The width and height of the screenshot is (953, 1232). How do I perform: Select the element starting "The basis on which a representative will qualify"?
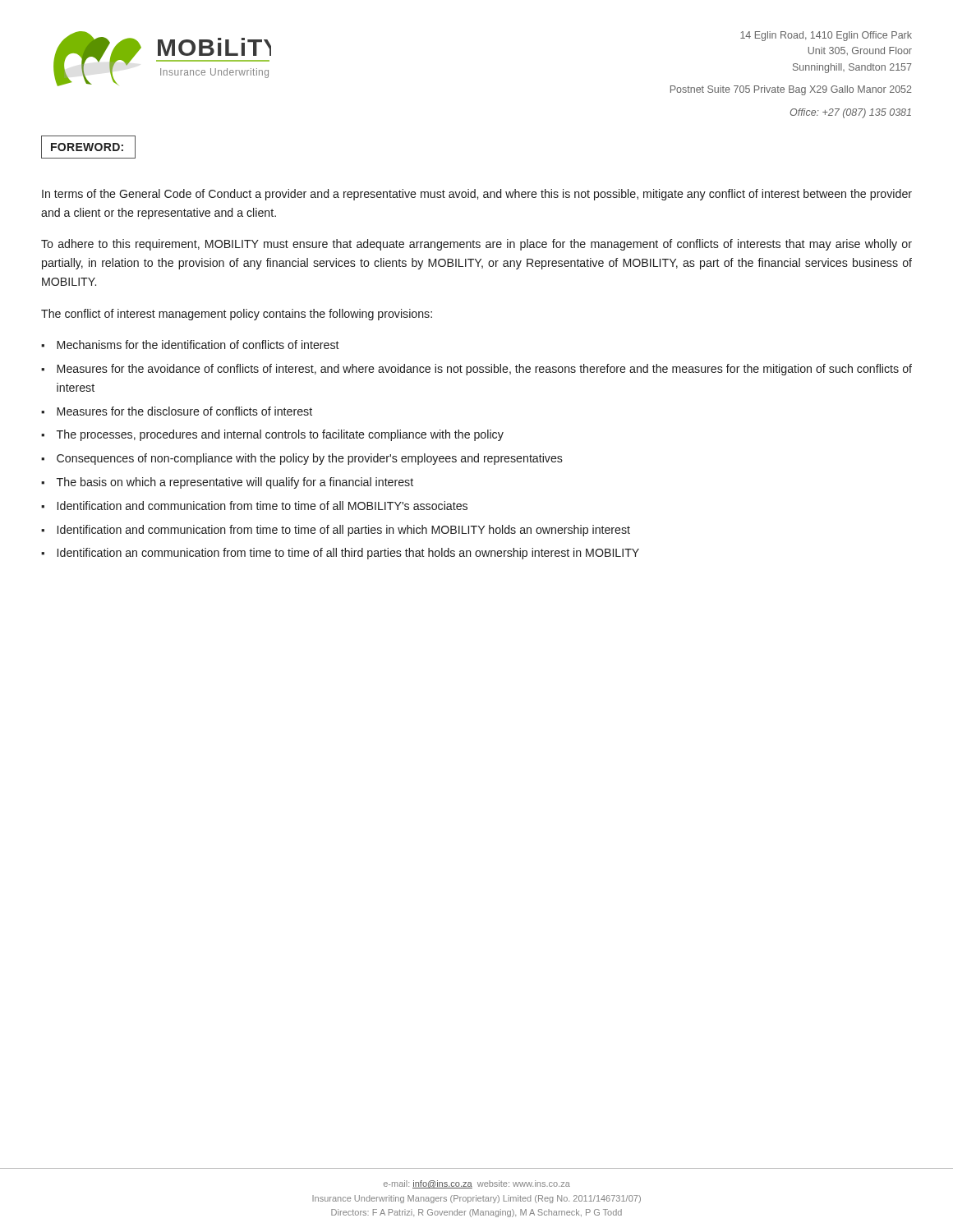tap(235, 482)
